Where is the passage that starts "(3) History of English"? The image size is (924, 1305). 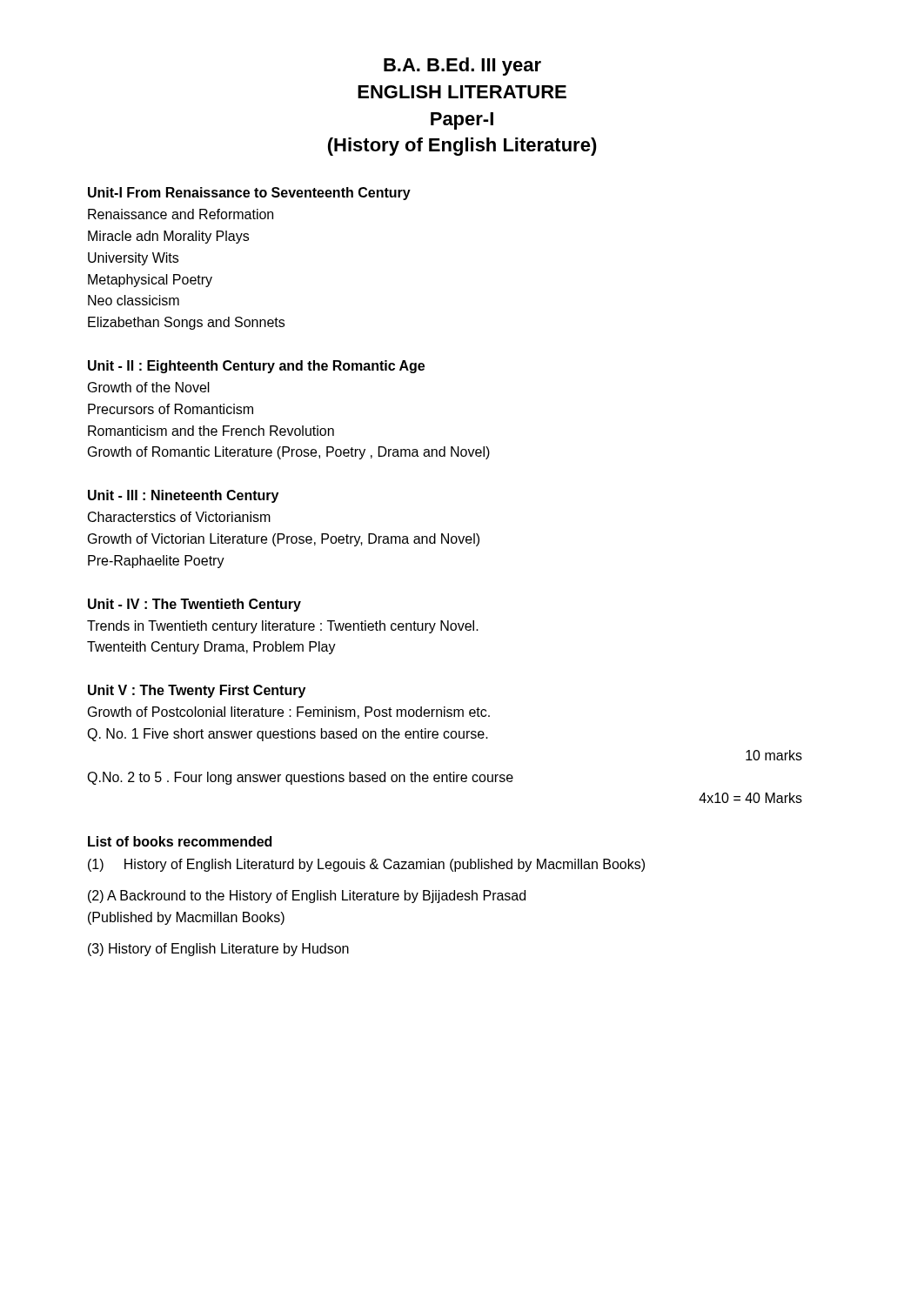218,949
